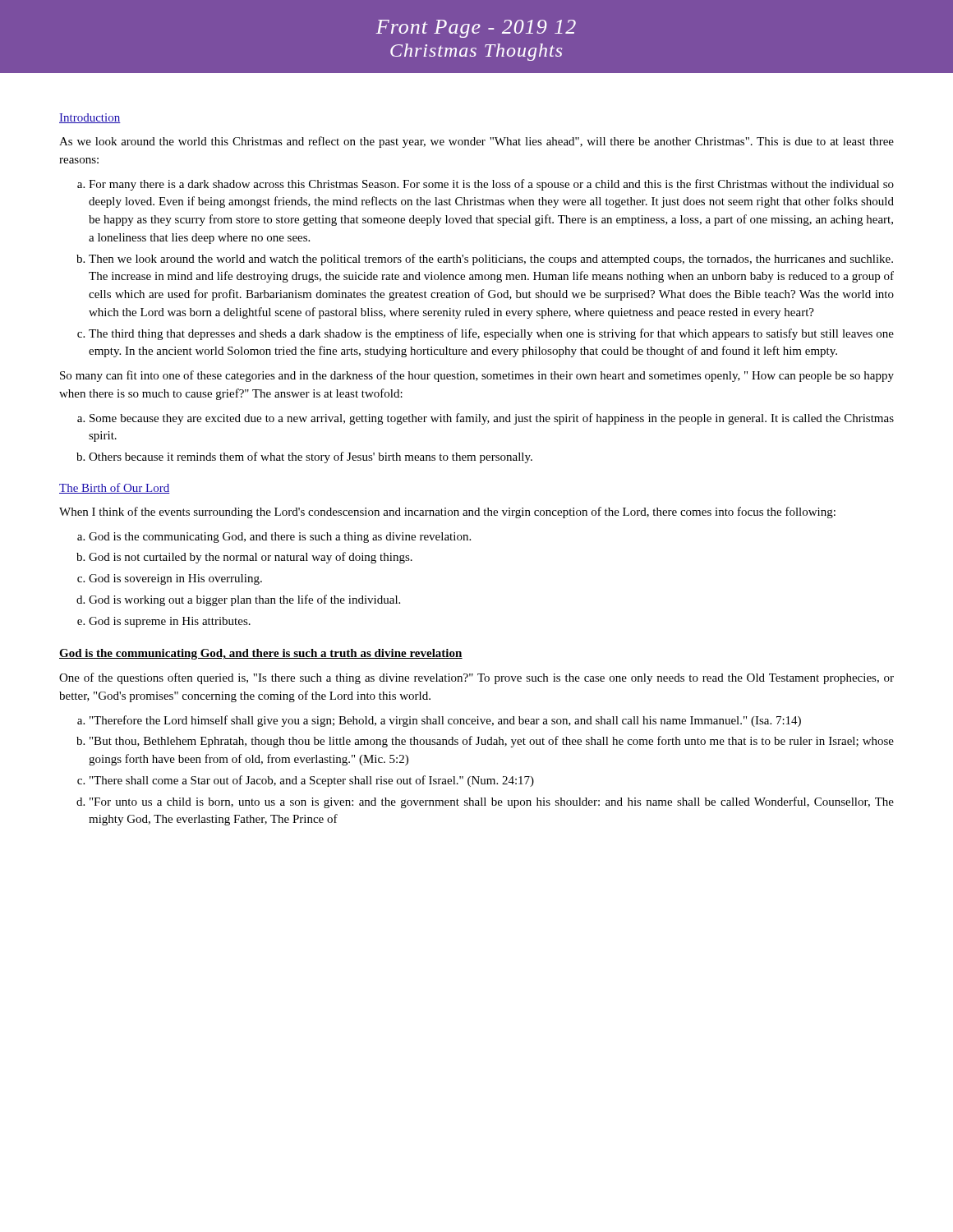Locate the text block with the text "One of the questions often queried is, "Is"
Screen dimensions: 1232x953
pyautogui.click(x=476, y=687)
